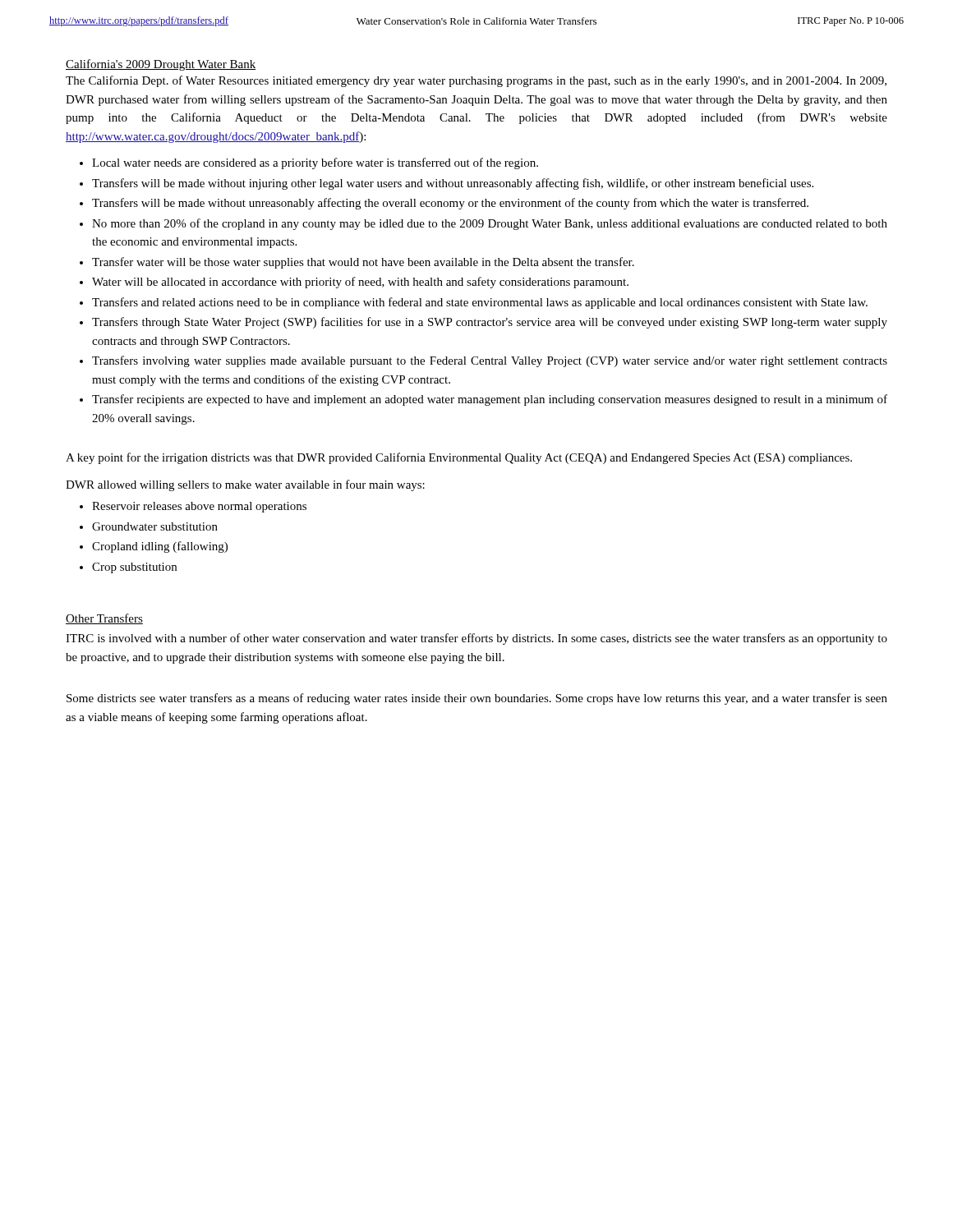
Task: Where is the passage that starts "Local water needs are"?
Action: [315, 163]
